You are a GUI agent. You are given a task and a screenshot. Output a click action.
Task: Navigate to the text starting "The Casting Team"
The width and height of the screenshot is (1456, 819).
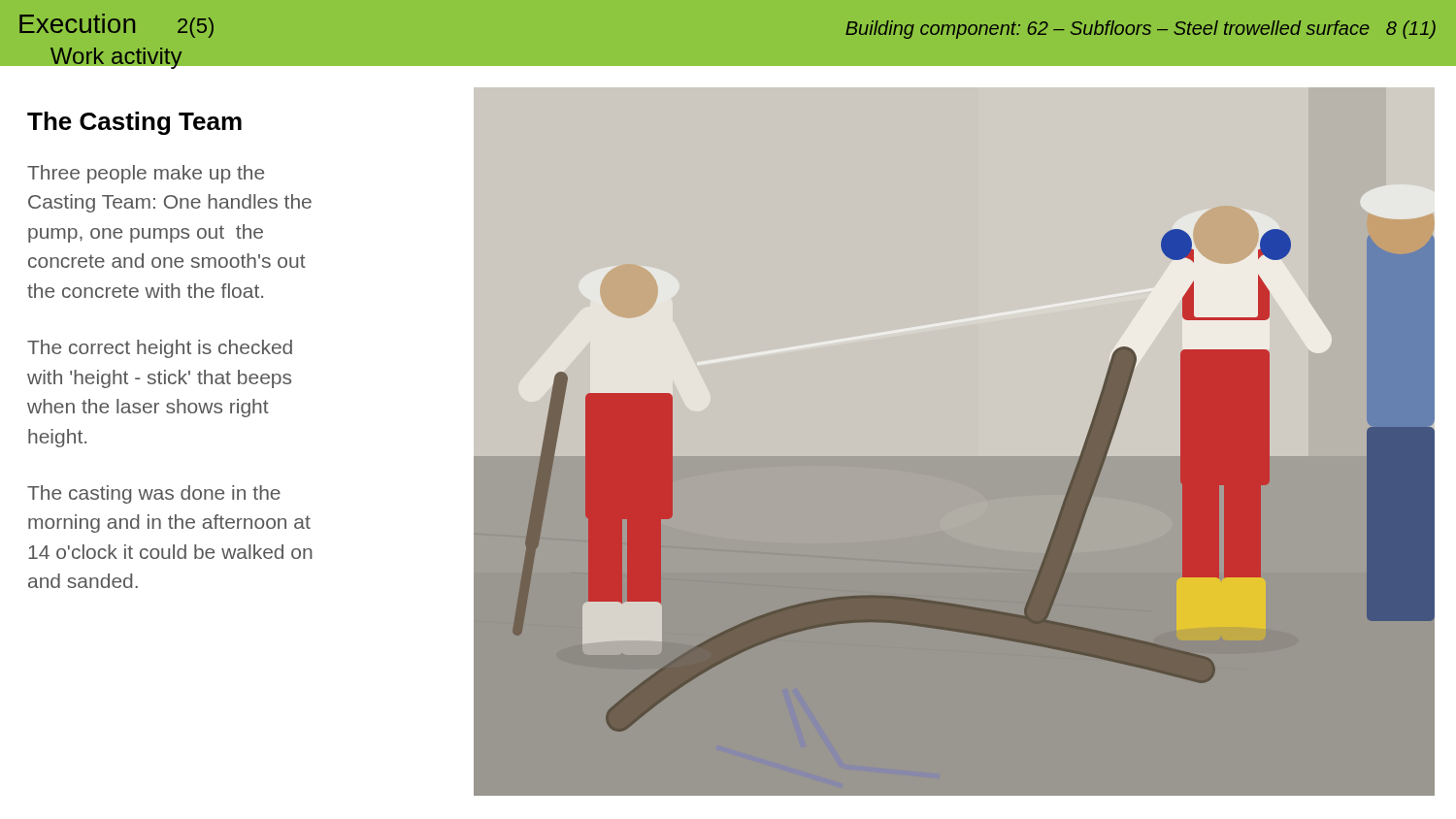135,121
